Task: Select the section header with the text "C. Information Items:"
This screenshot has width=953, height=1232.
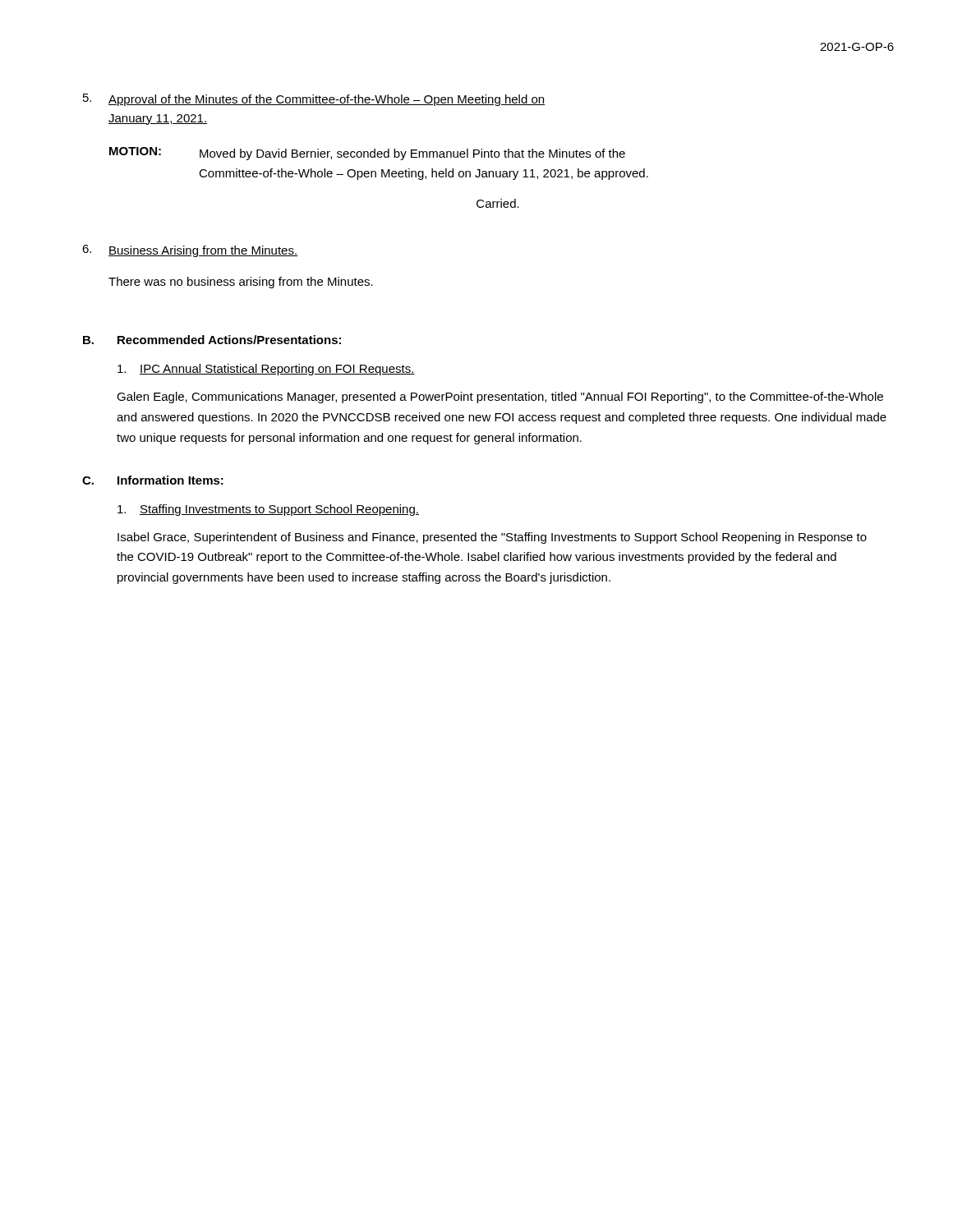Action: point(153,480)
